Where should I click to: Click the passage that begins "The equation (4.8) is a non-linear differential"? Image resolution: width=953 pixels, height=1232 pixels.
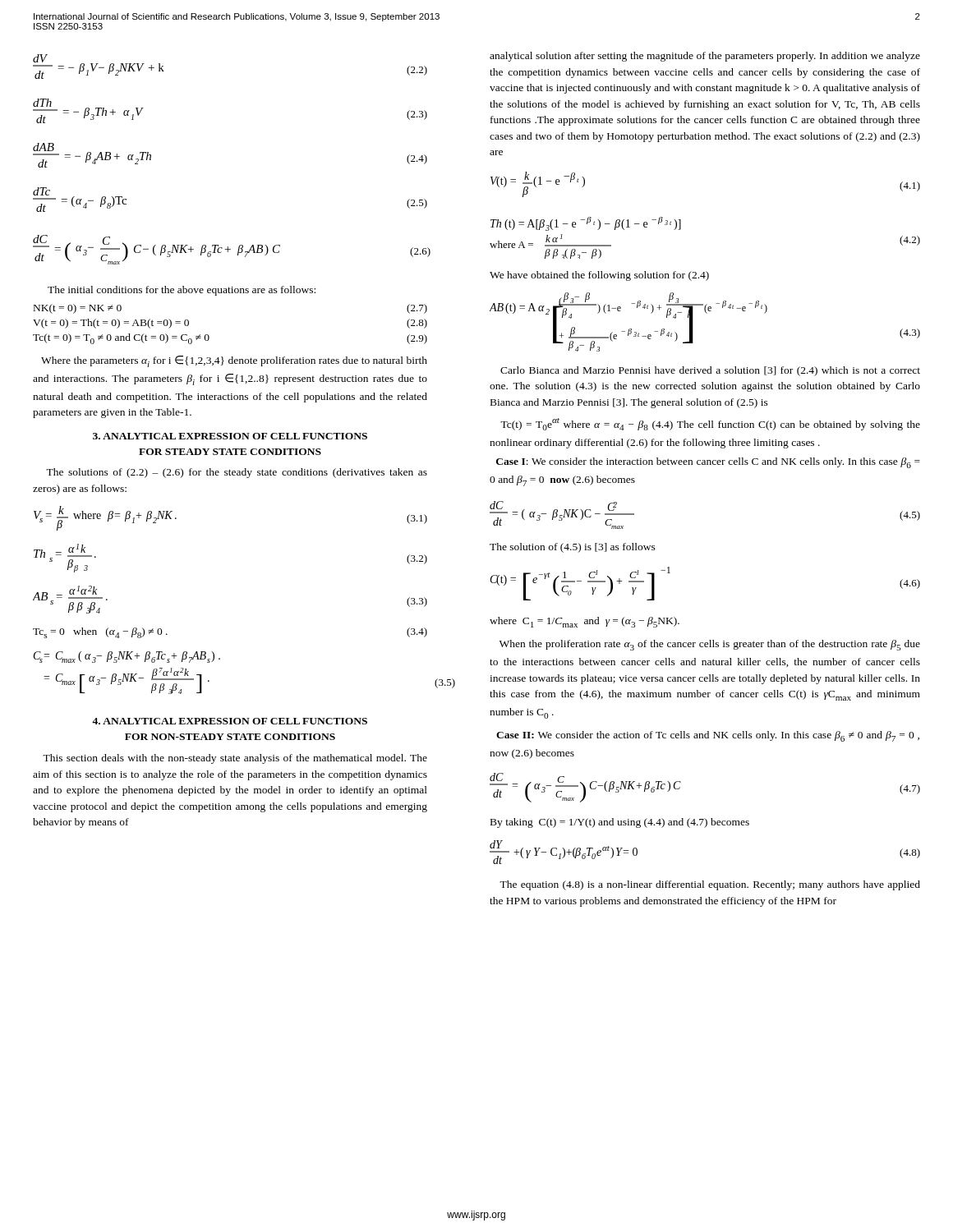tap(705, 892)
